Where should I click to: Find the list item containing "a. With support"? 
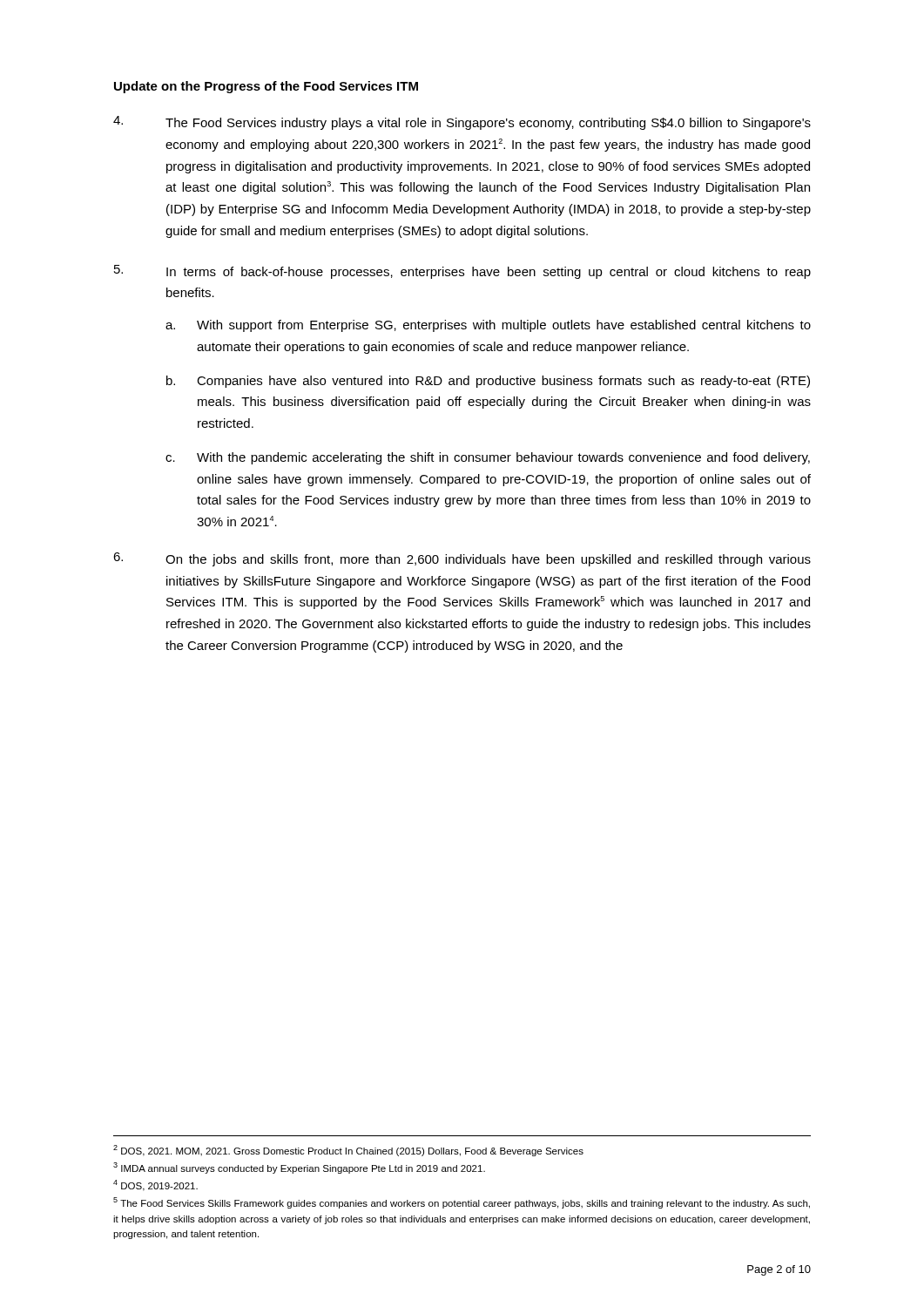pos(488,336)
